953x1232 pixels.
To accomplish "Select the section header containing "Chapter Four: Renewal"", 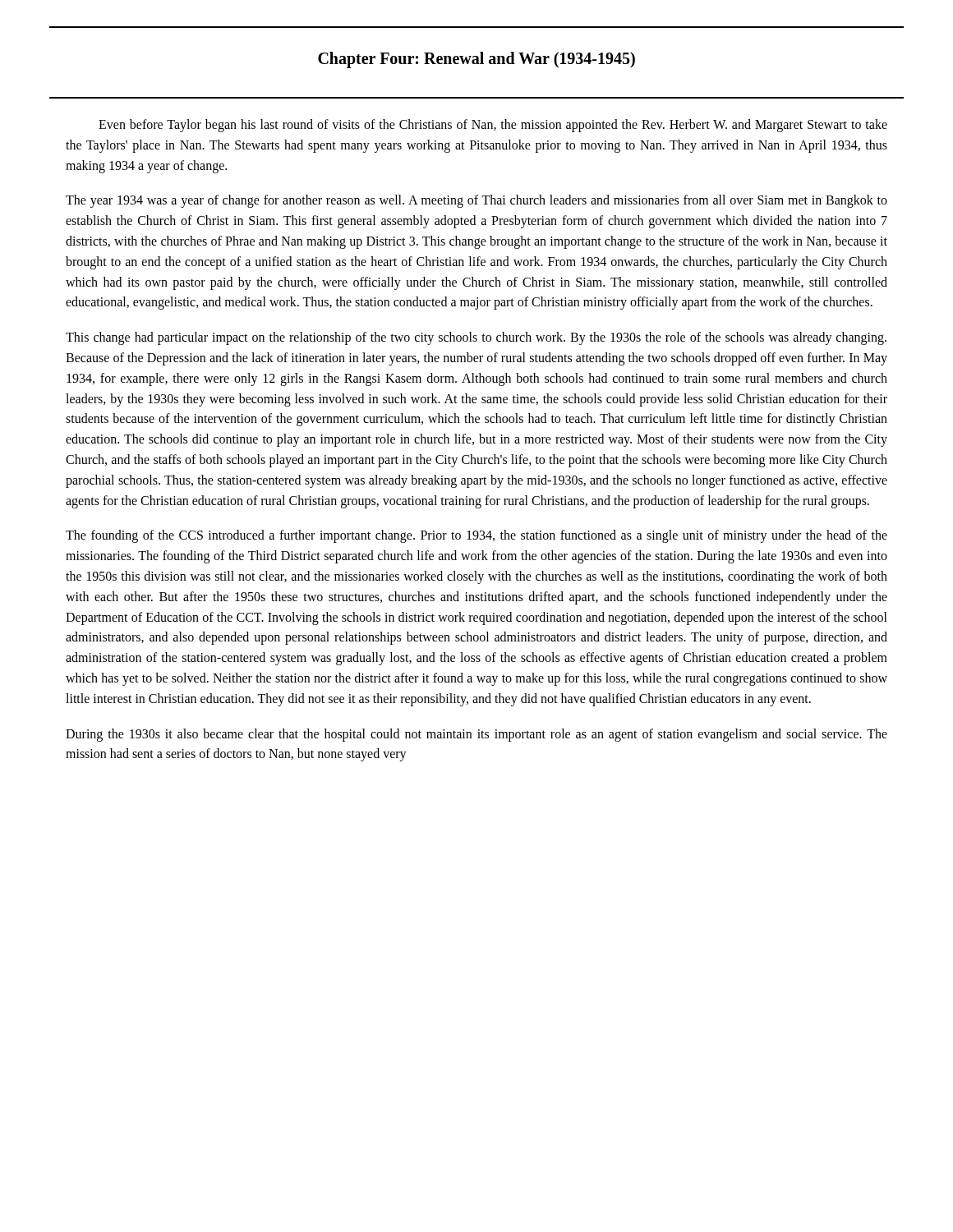I will 476,57.
